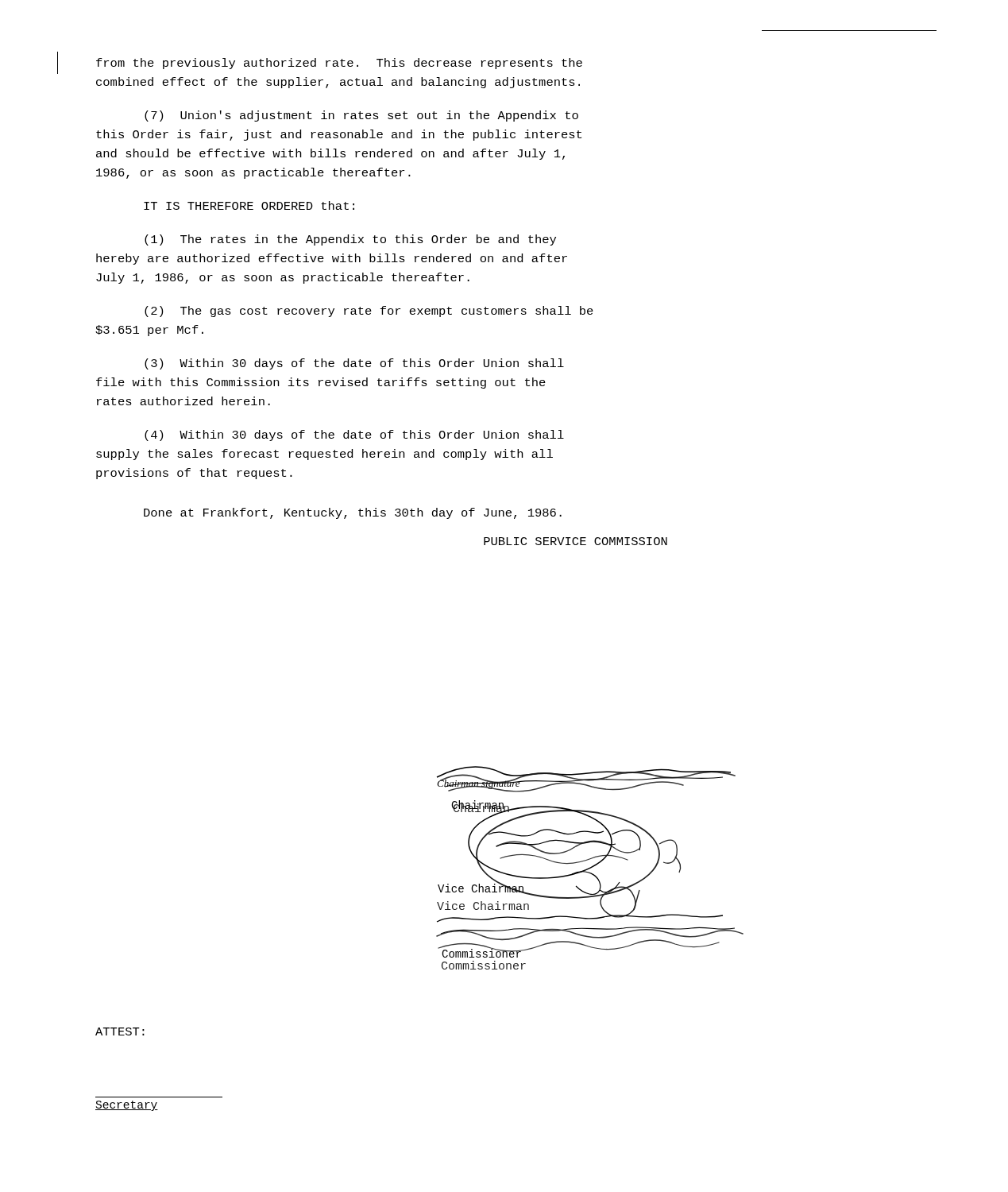Click where it says "PUBLIC SERVICE COMMISSION"
This screenshot has width=1008, height=1192.
575,542
